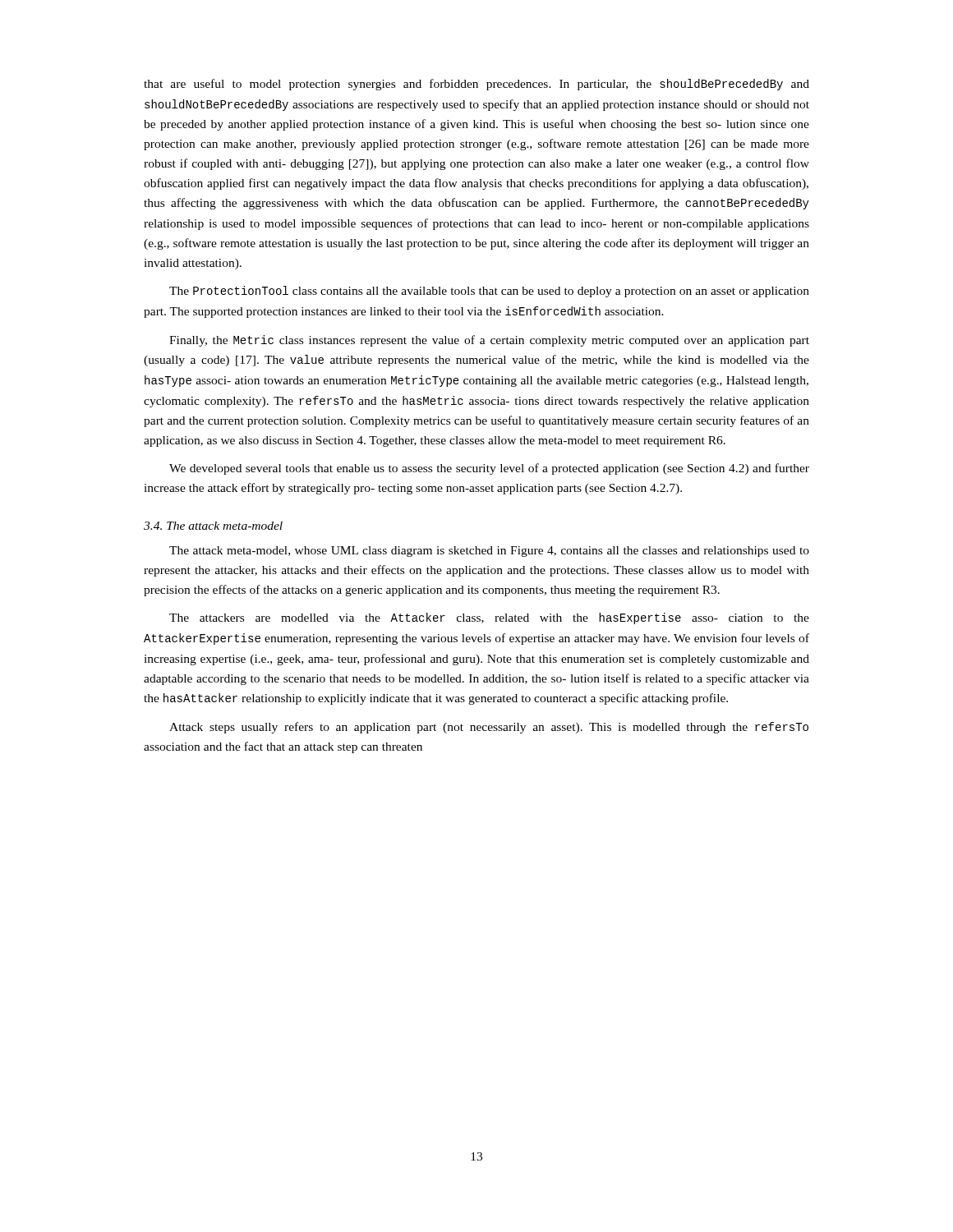Screen dimensions: 1232x953
Task: Find a section header
Action: (x=213, y=526)
